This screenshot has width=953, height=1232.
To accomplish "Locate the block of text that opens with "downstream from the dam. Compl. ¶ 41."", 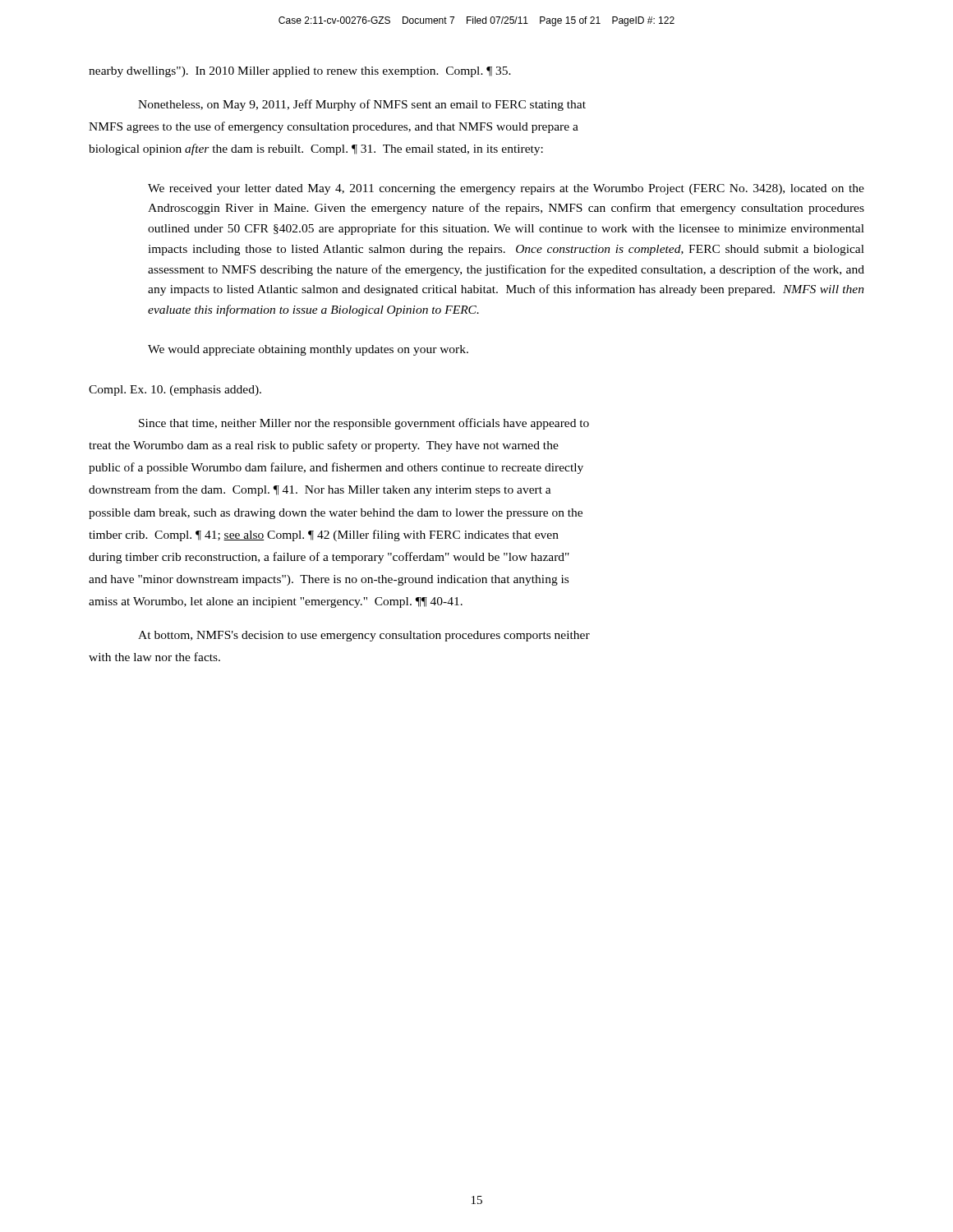I will click(x=320, y=489).
